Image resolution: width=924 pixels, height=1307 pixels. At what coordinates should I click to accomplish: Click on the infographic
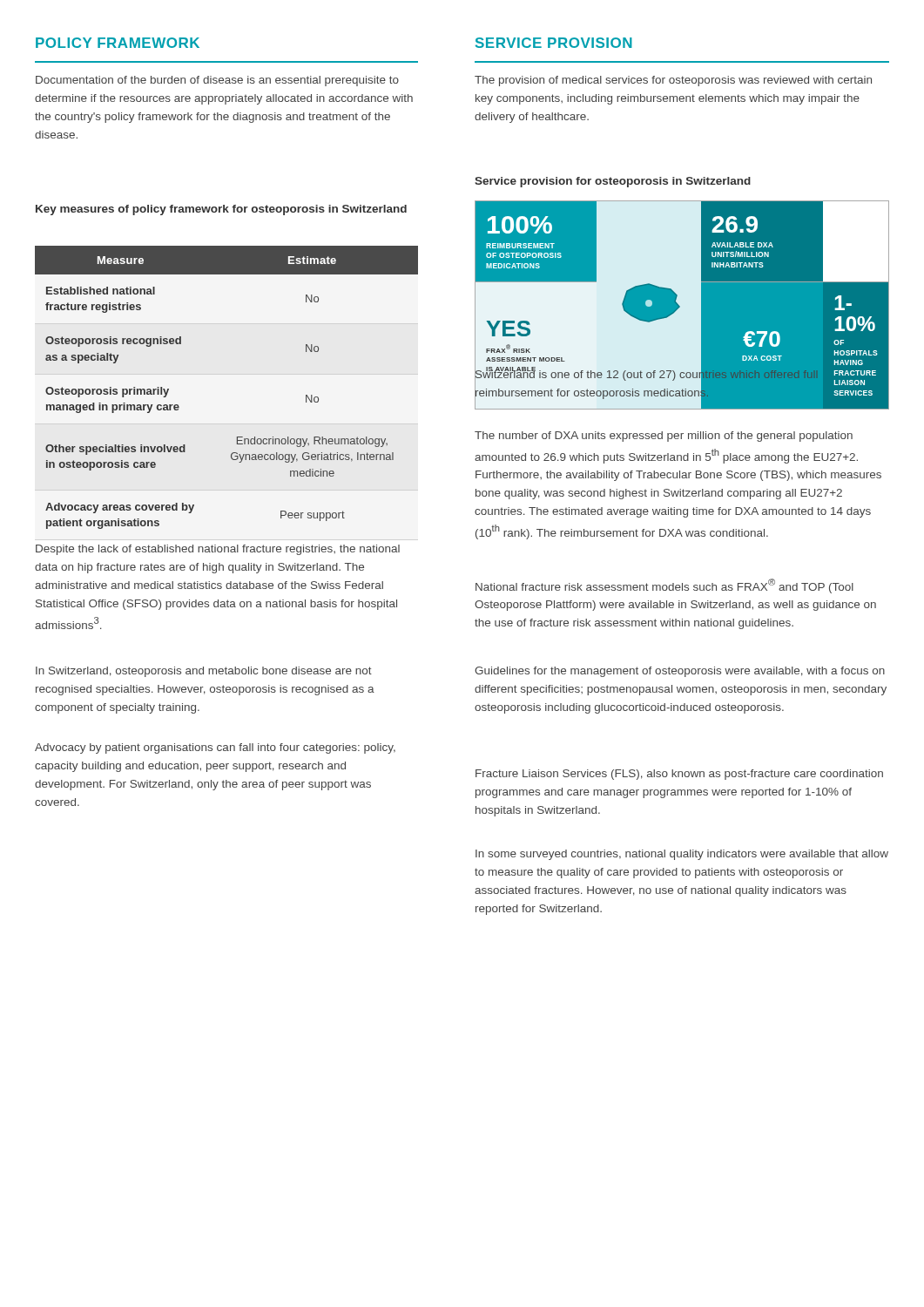point(682,305)
